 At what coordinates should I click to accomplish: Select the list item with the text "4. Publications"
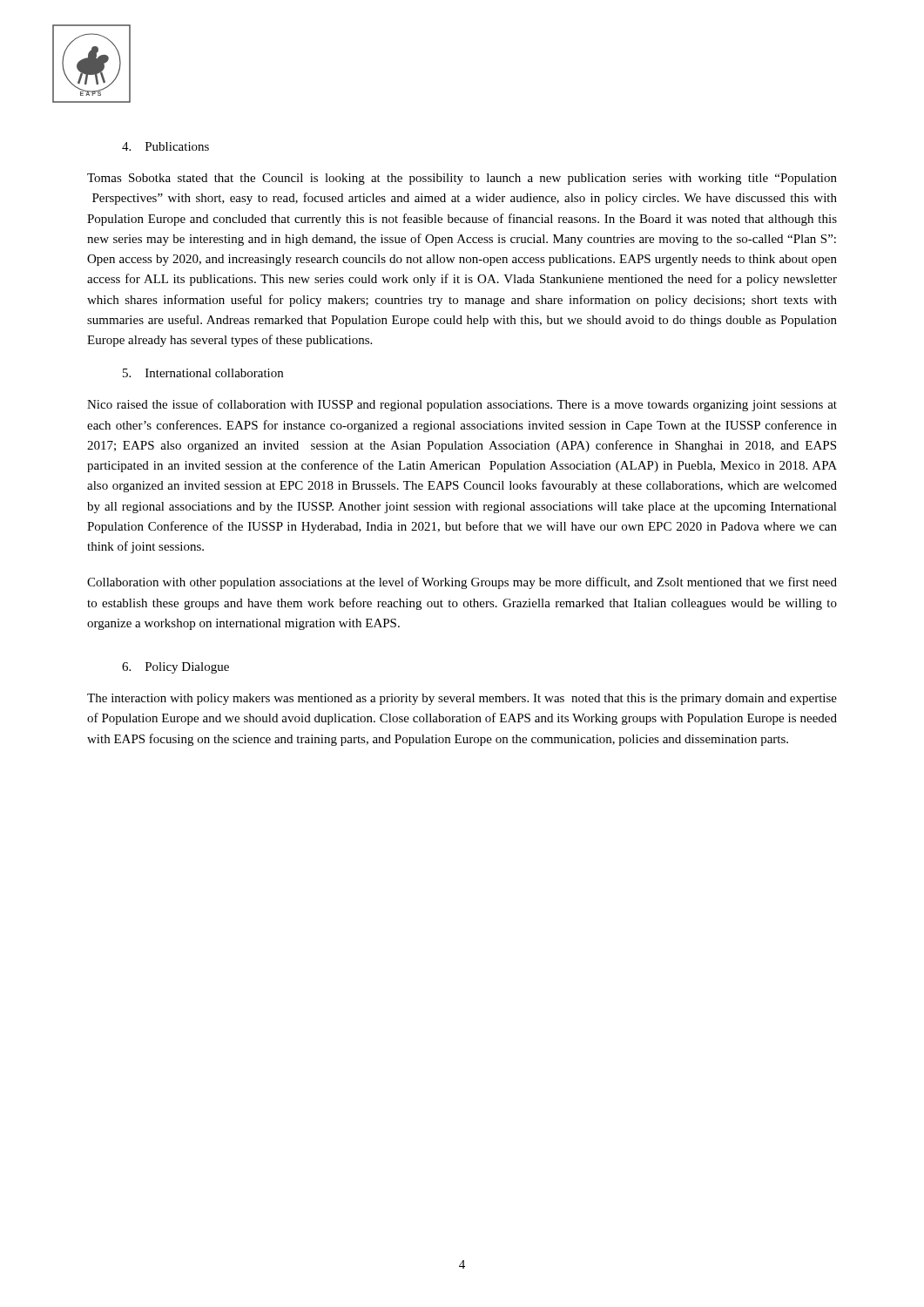tap(166, 146)
